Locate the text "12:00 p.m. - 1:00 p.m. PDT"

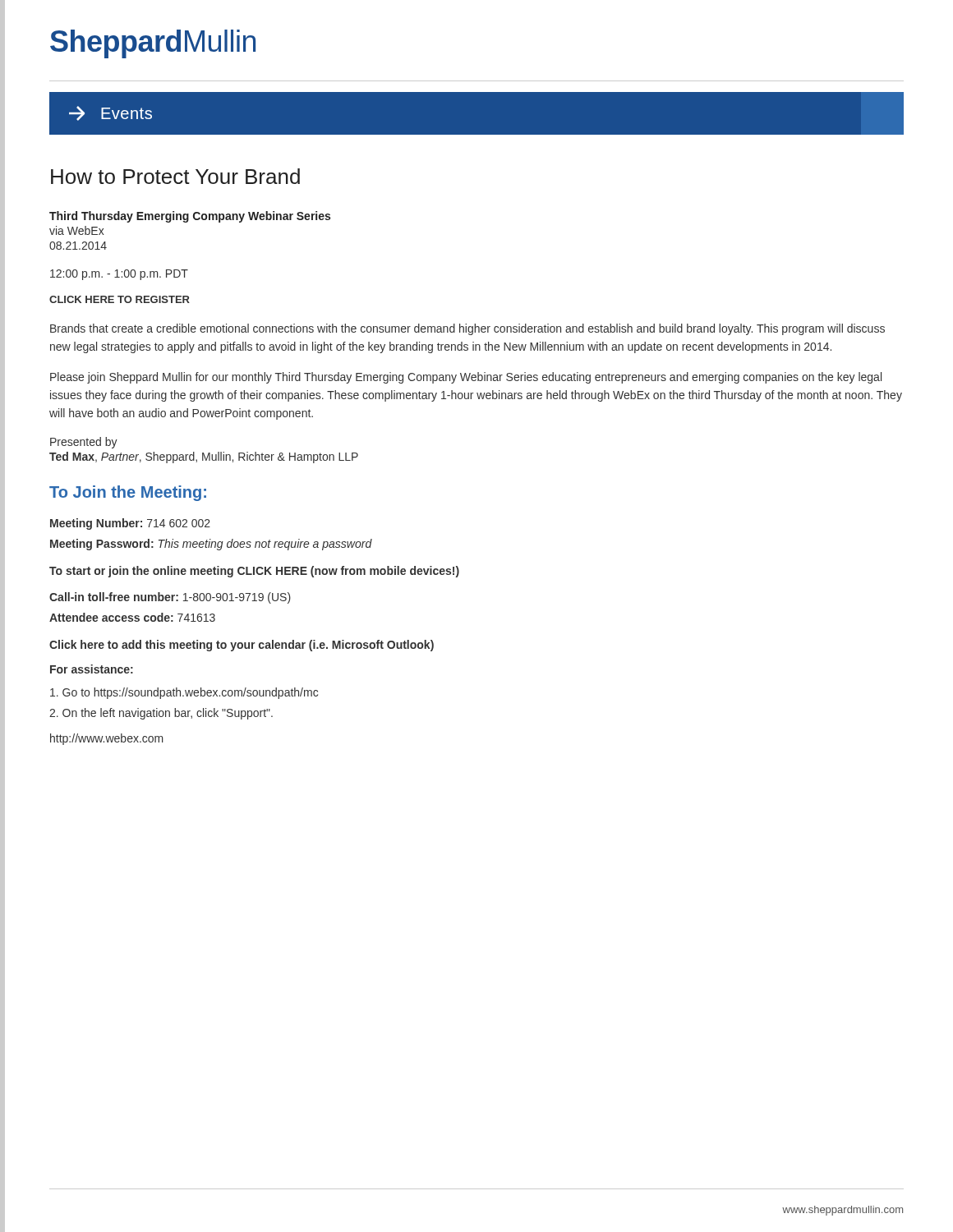pos(119,275)
